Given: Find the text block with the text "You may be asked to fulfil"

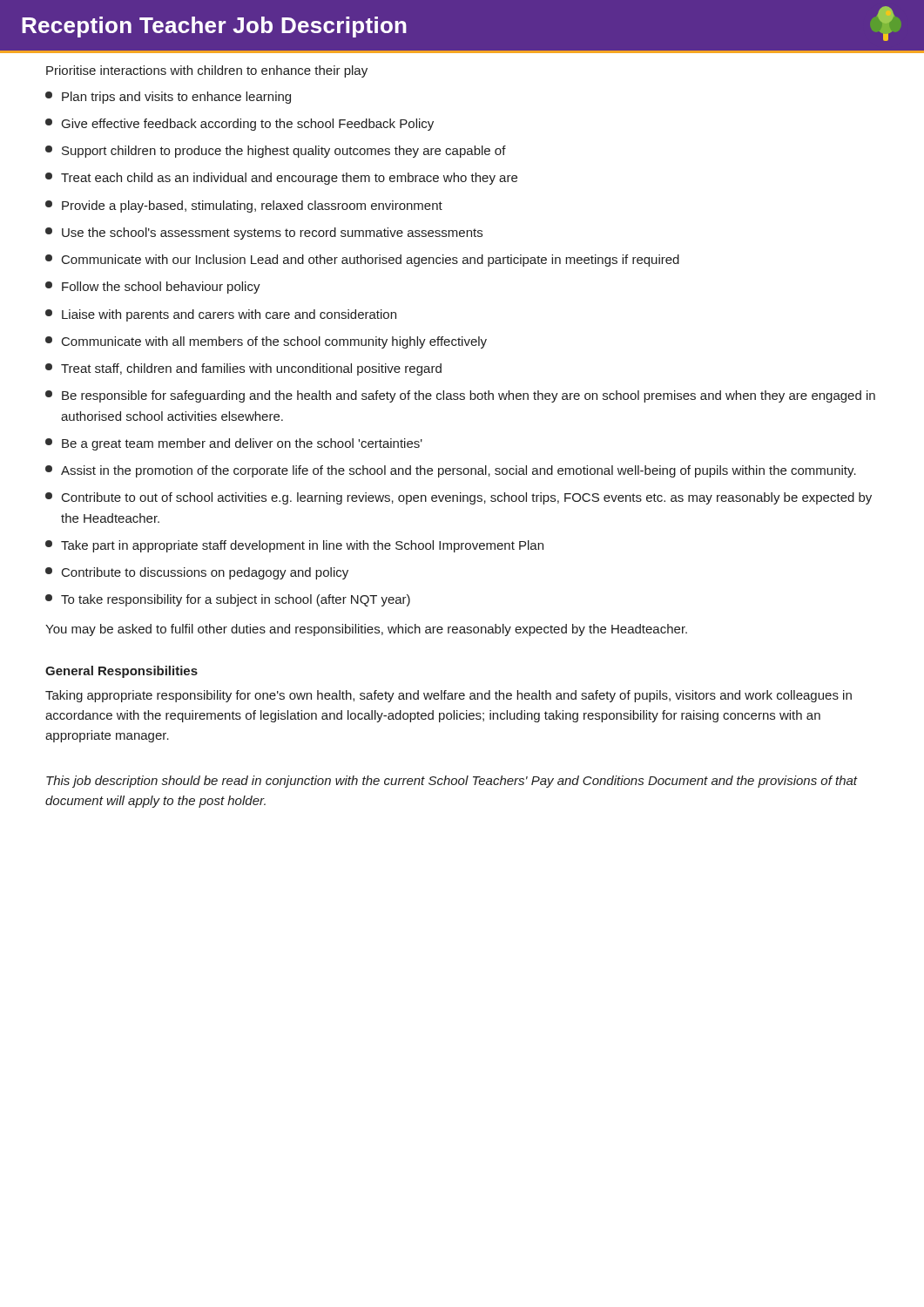Looking at the screenshot, I should (367, 628).
